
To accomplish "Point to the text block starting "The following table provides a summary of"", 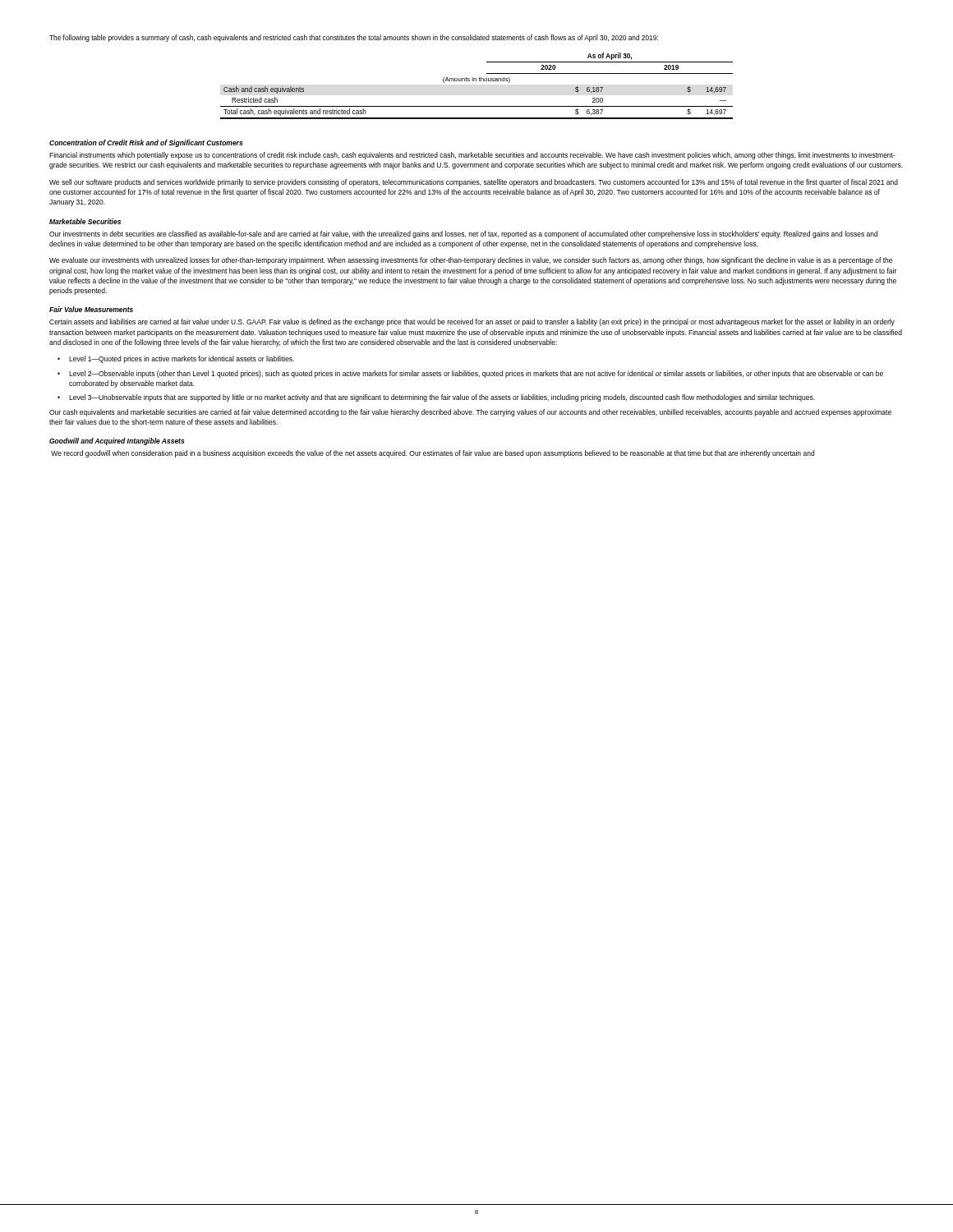I will [x=354, y=38].
